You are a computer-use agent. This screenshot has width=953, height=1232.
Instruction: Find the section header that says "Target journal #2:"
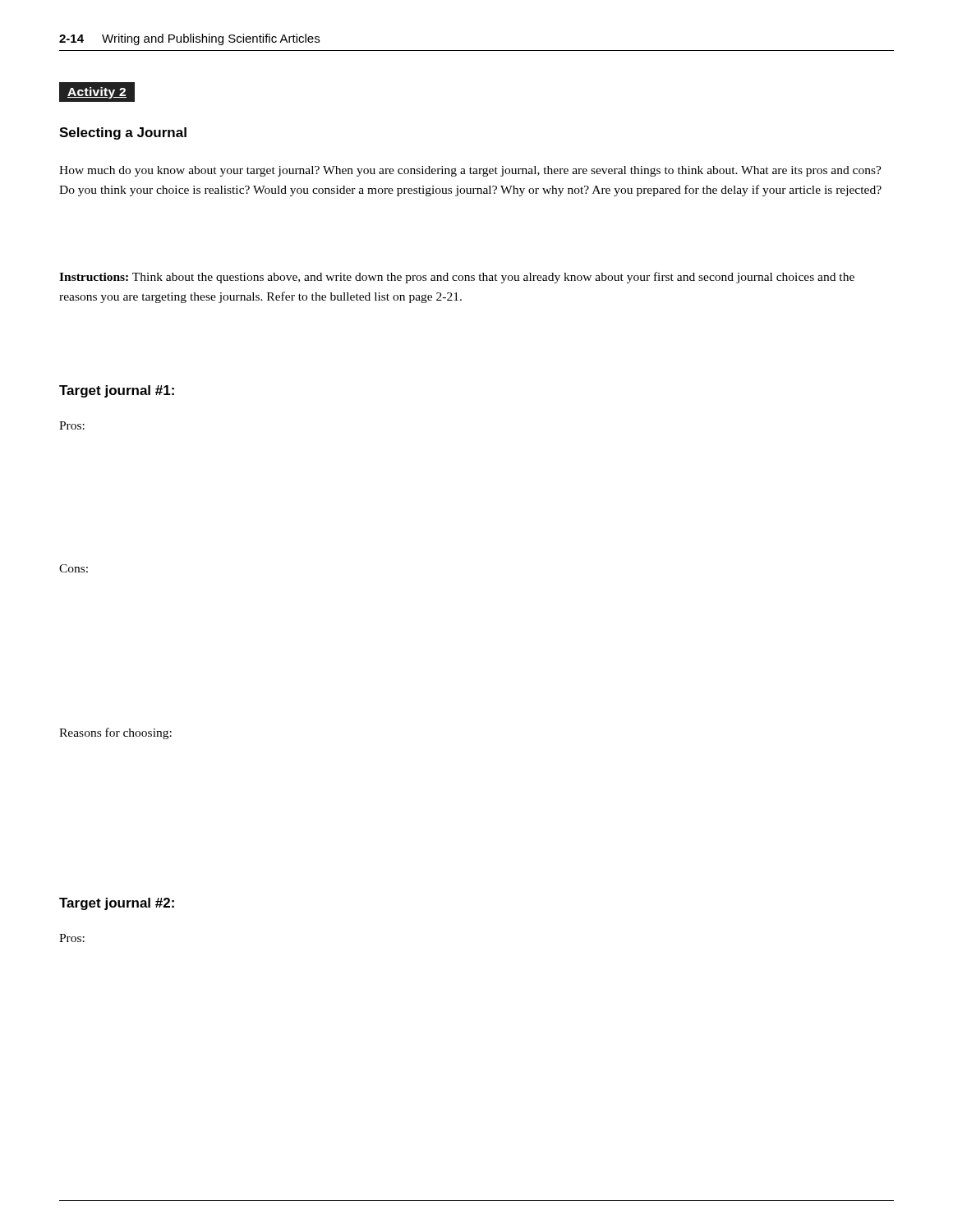click(117, 903)
